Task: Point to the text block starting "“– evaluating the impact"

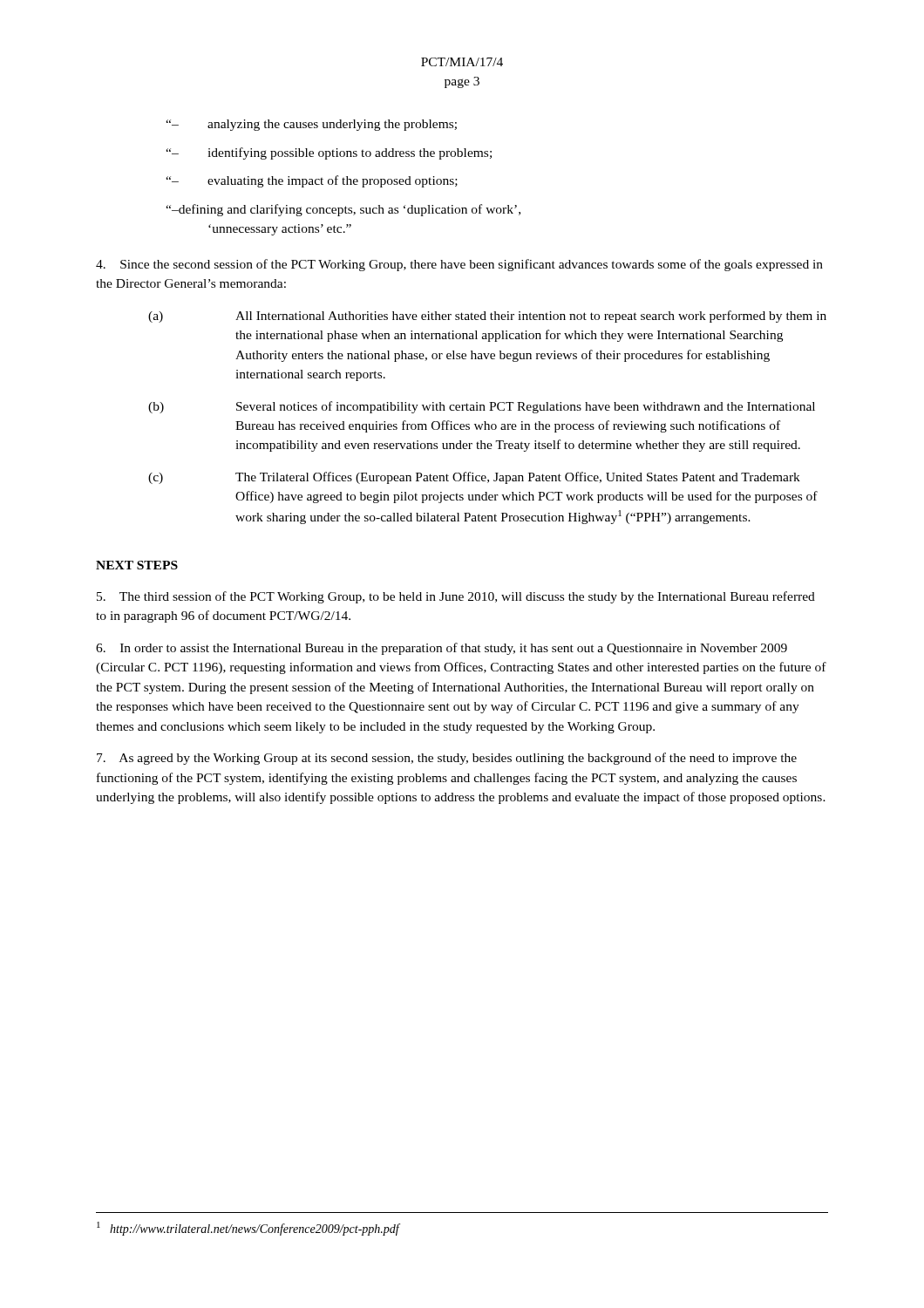Action: tap(312, 181)
